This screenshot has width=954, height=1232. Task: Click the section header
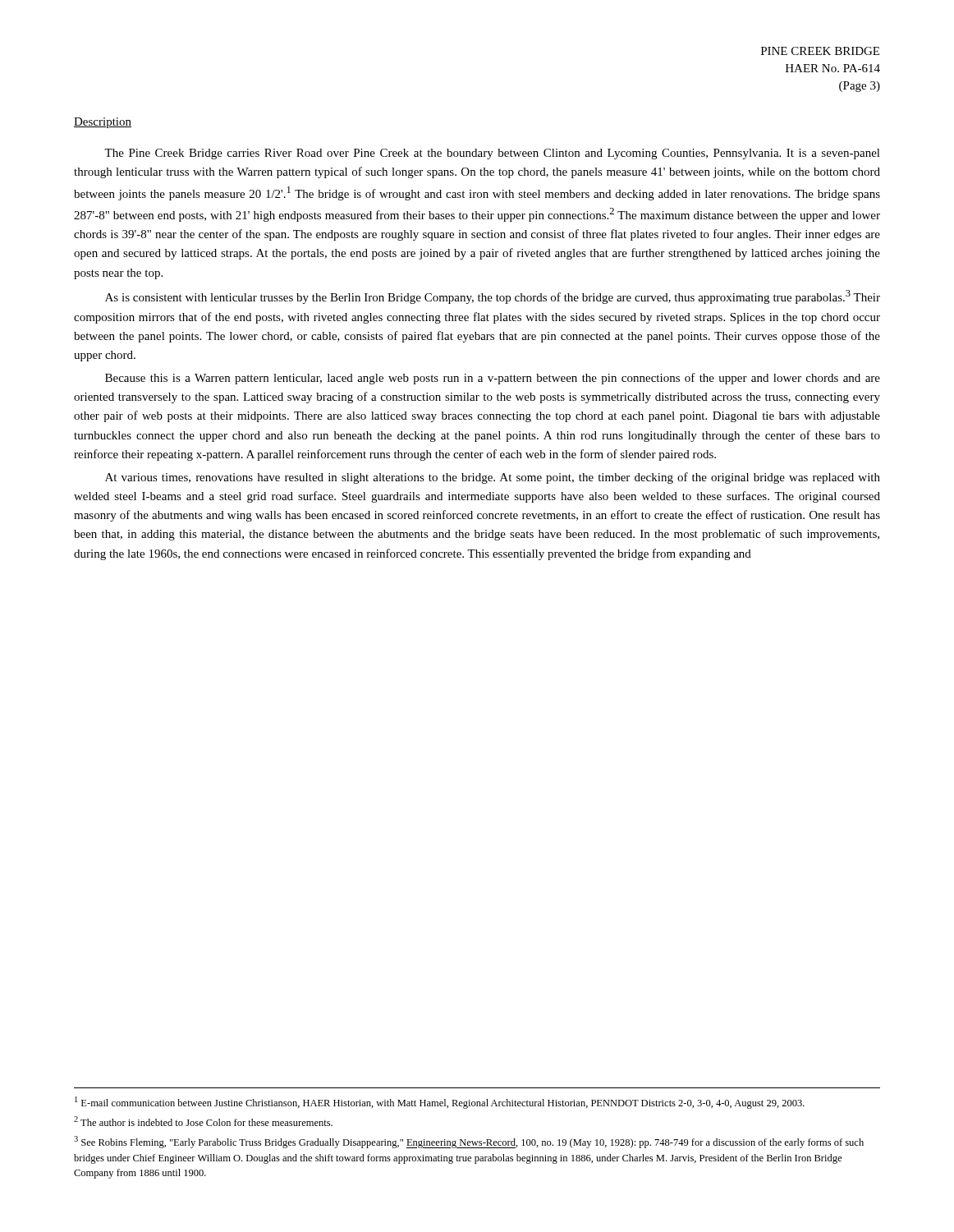[x=103, y=122]
